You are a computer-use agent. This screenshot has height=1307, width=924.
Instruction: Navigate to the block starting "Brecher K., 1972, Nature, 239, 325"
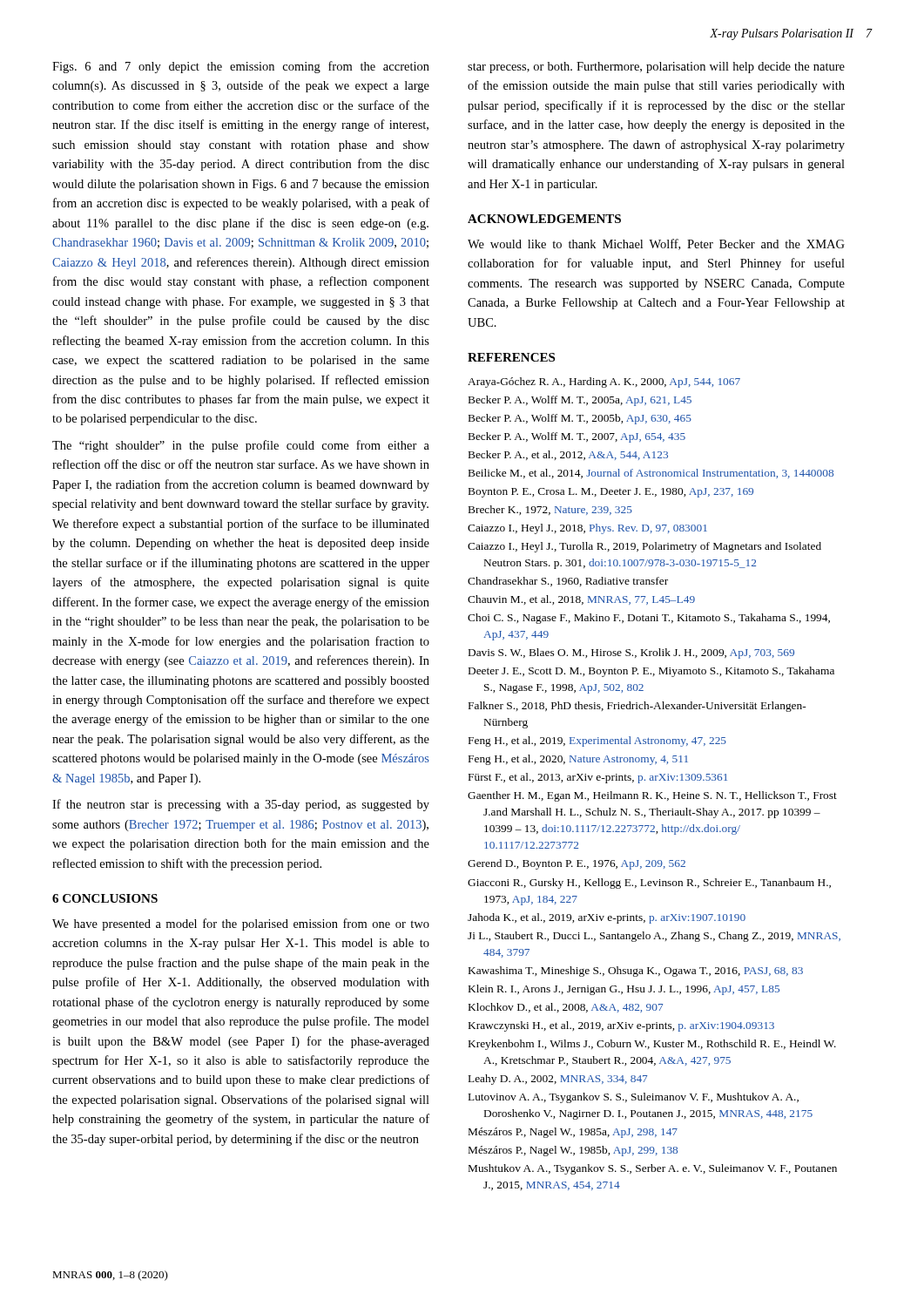tap(550, 509)
